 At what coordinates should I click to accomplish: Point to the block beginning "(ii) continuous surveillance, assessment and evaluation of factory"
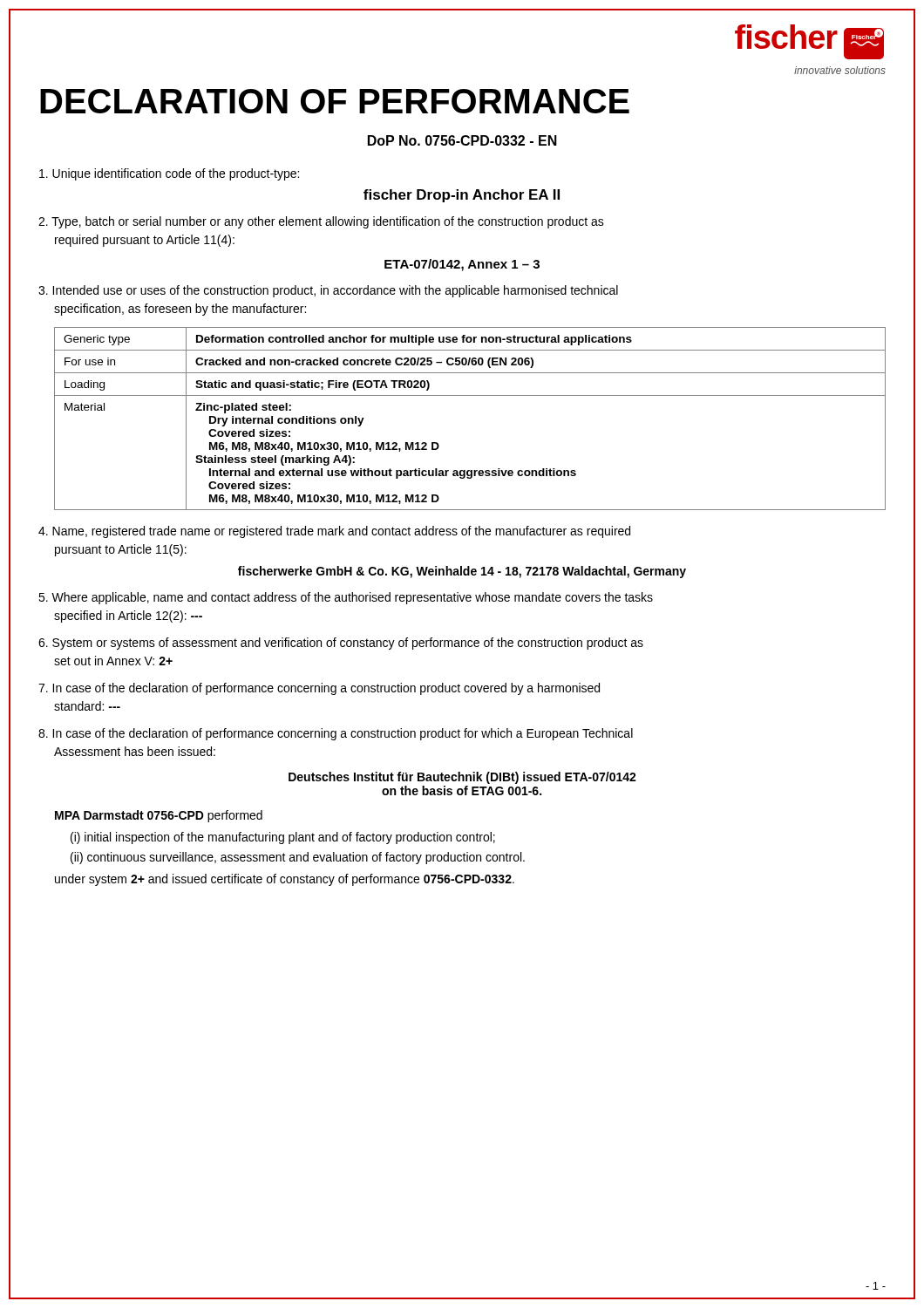(x=298, y=857)
